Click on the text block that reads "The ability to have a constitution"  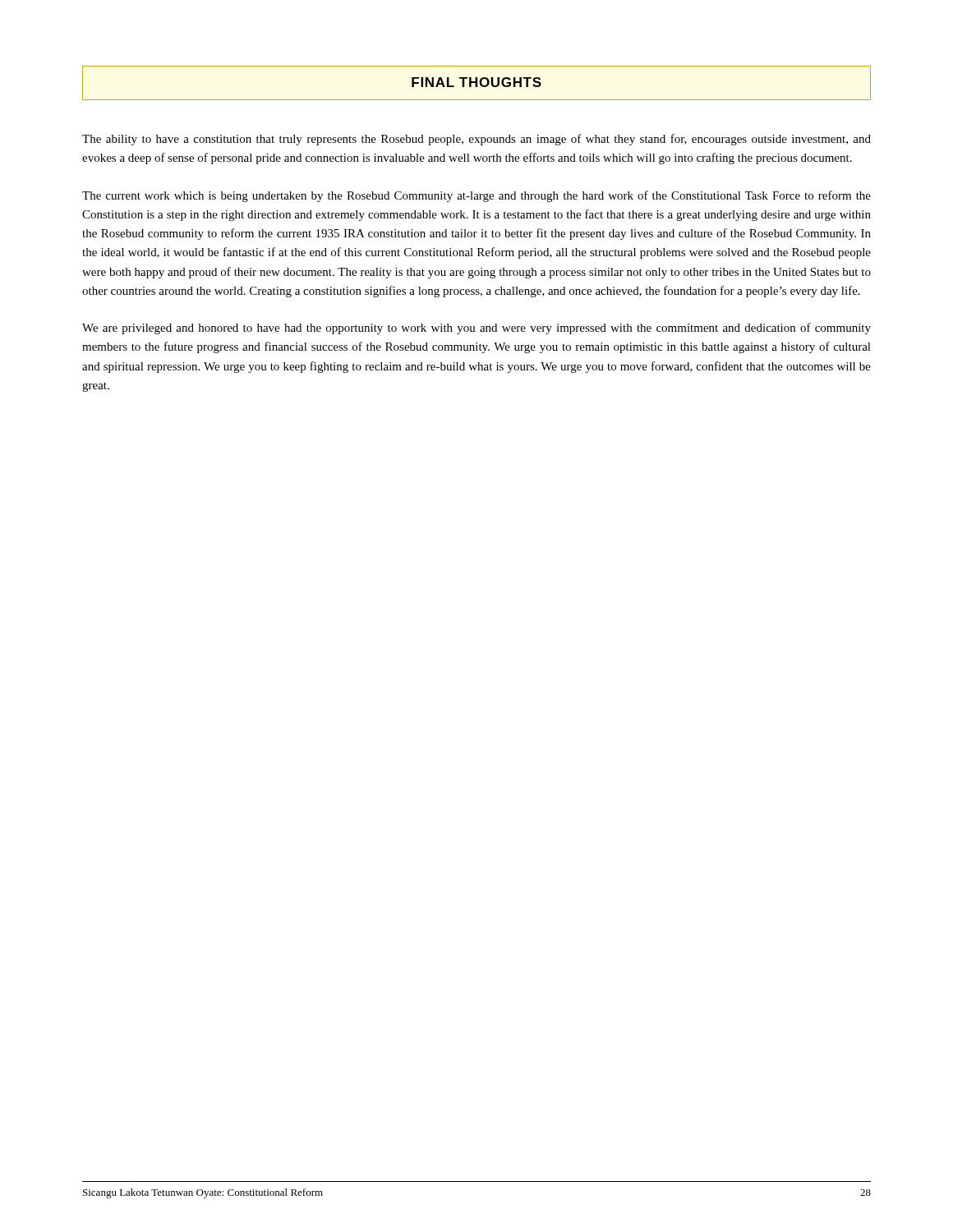(476, 148)
